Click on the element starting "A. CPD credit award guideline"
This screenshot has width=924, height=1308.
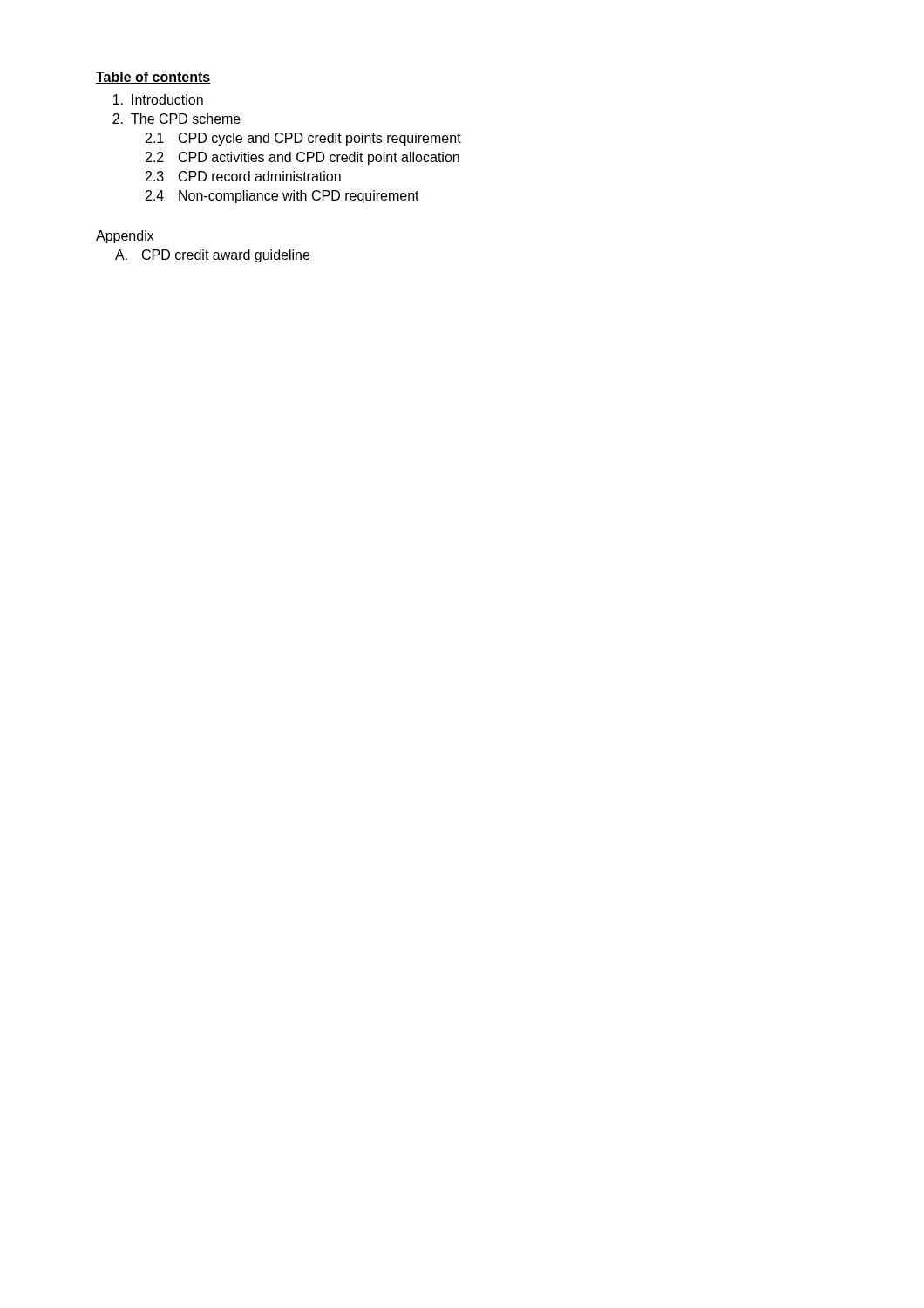pyautogui.click(x=213, y=255)
